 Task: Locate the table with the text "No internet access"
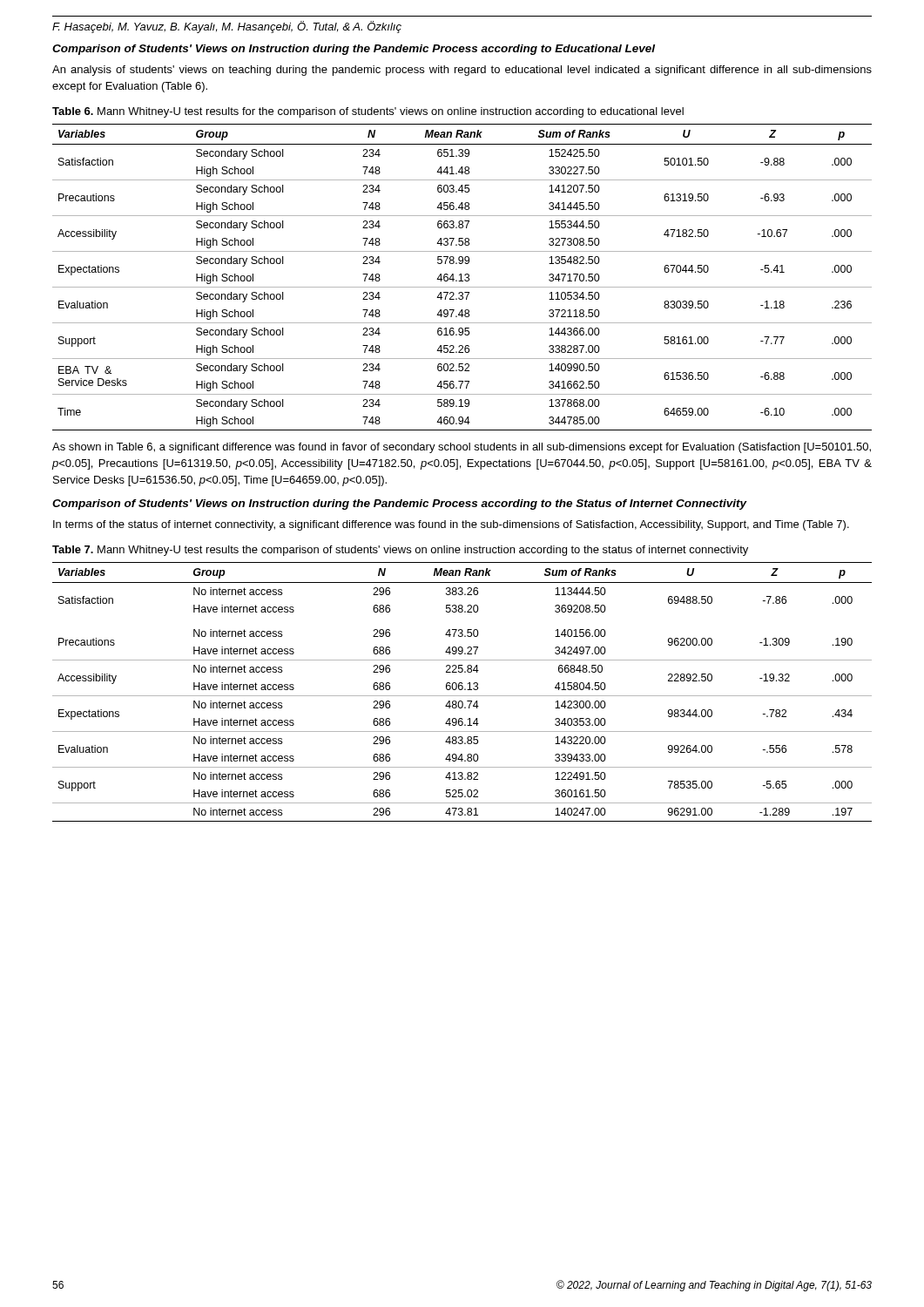[462, 692]
